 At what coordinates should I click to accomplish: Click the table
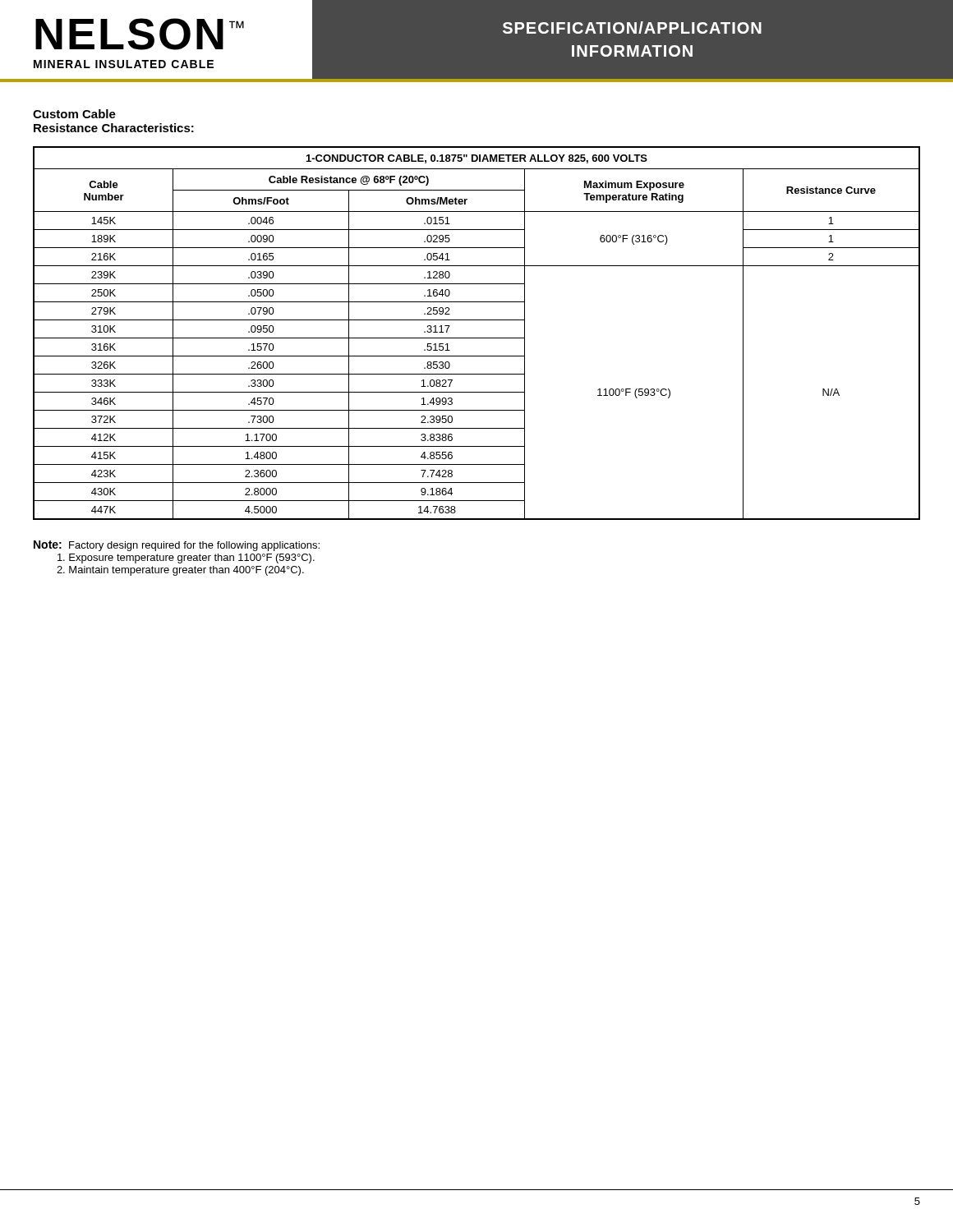[476, 333]
